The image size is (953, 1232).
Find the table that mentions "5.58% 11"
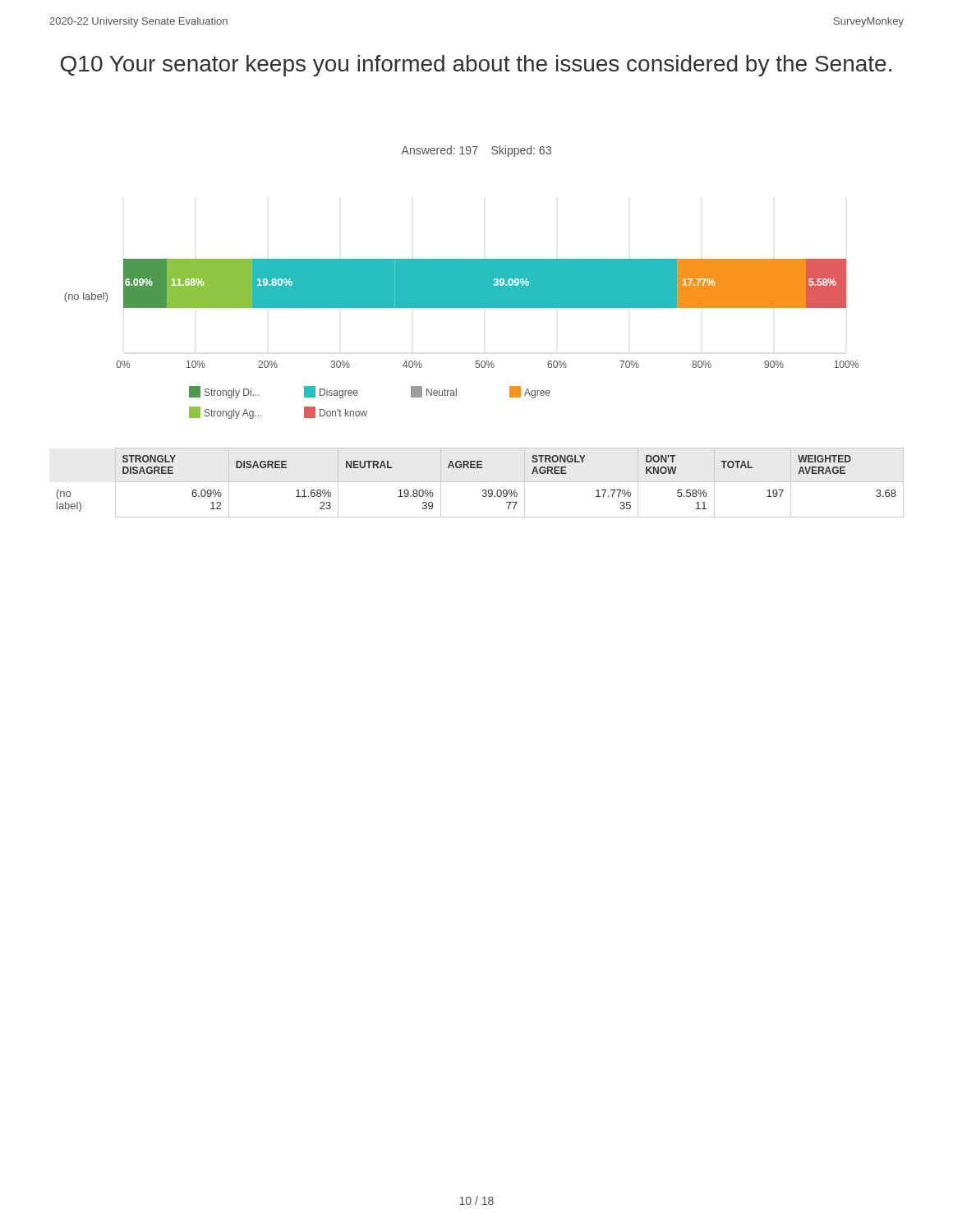point(476,483)
